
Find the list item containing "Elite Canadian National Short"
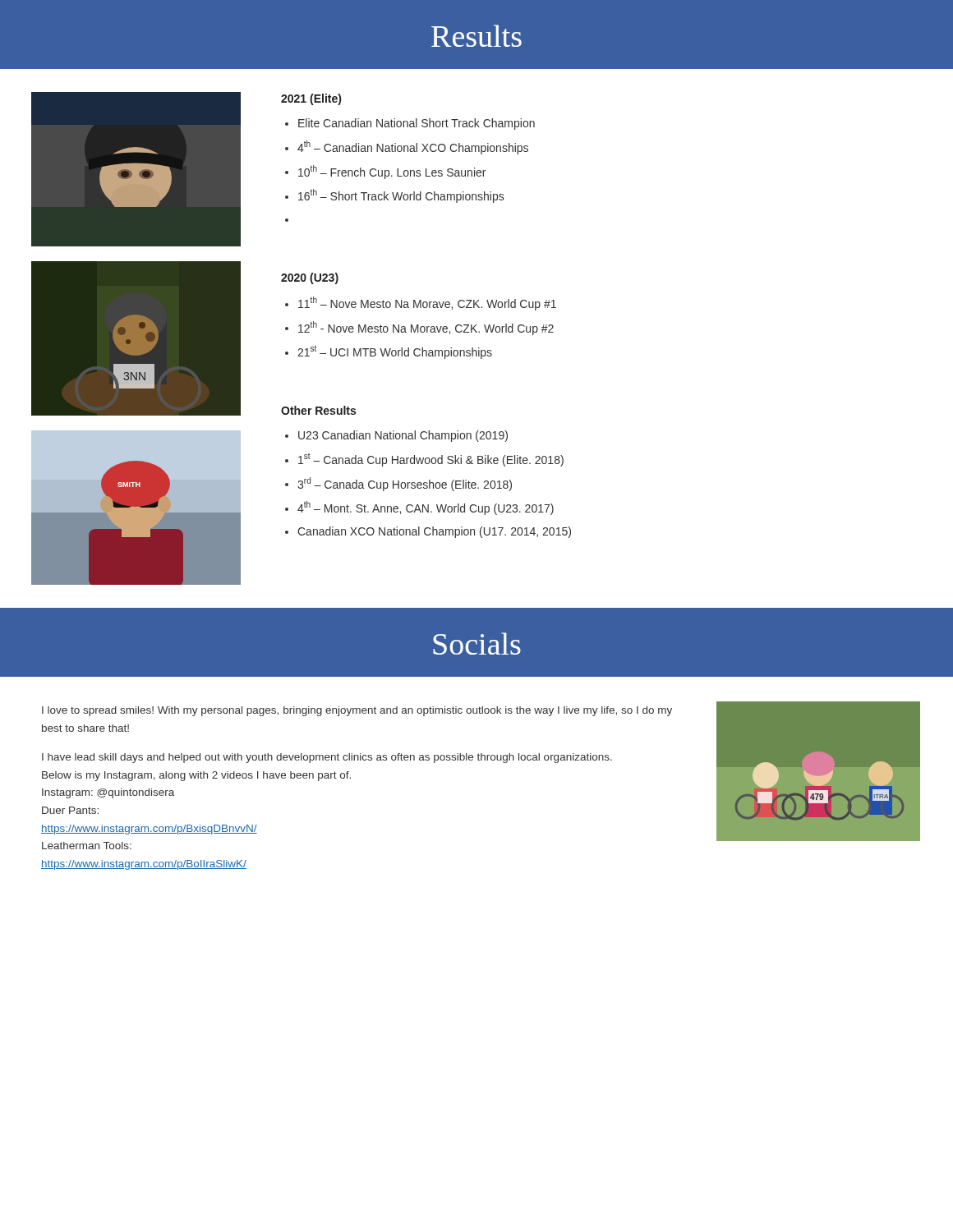click(x=416, y=123)
